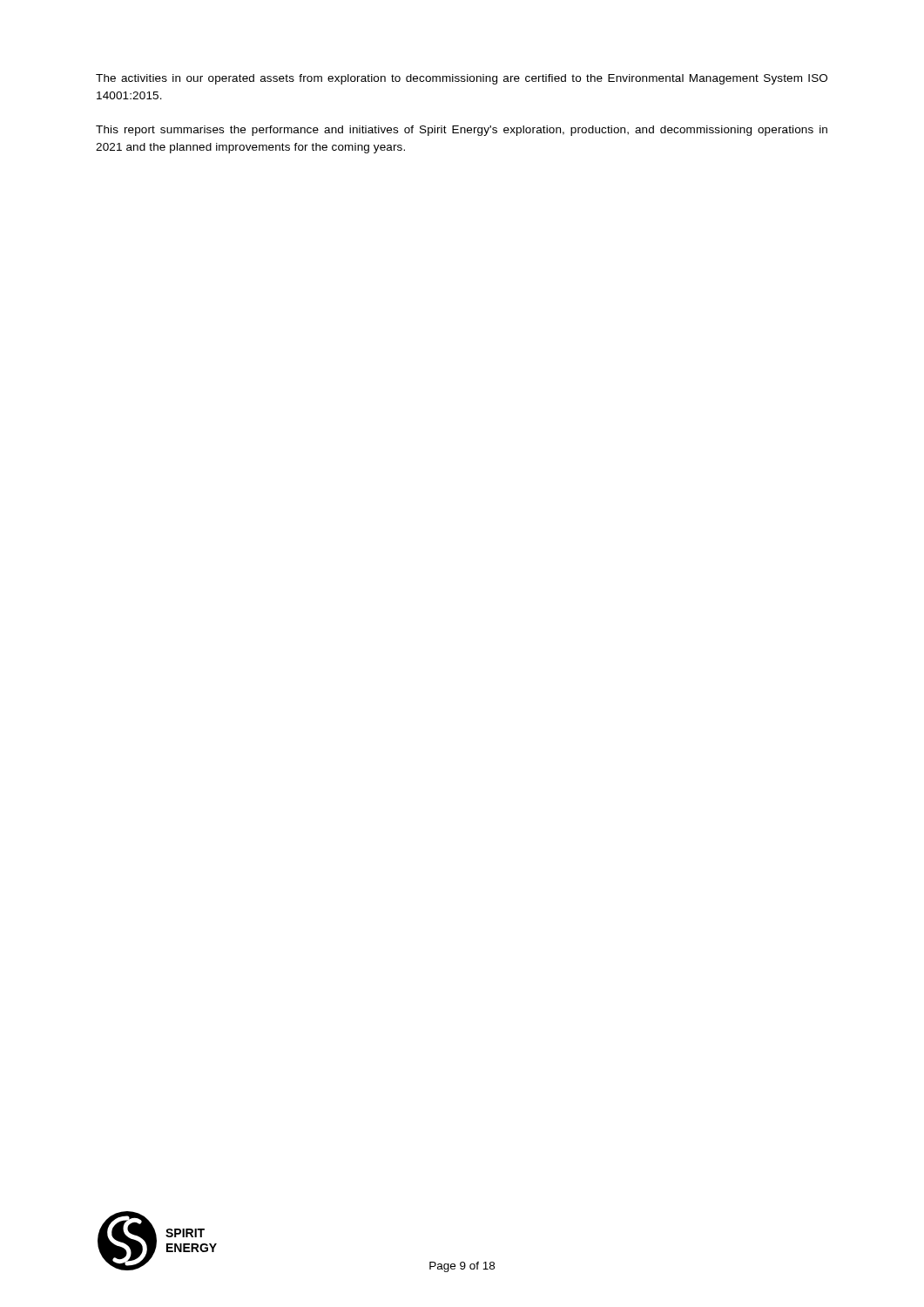Click on the text block with the text "This report summarises the performance and initiatives"
This screenshot has height=1307, width=924.
click(462, 138)
